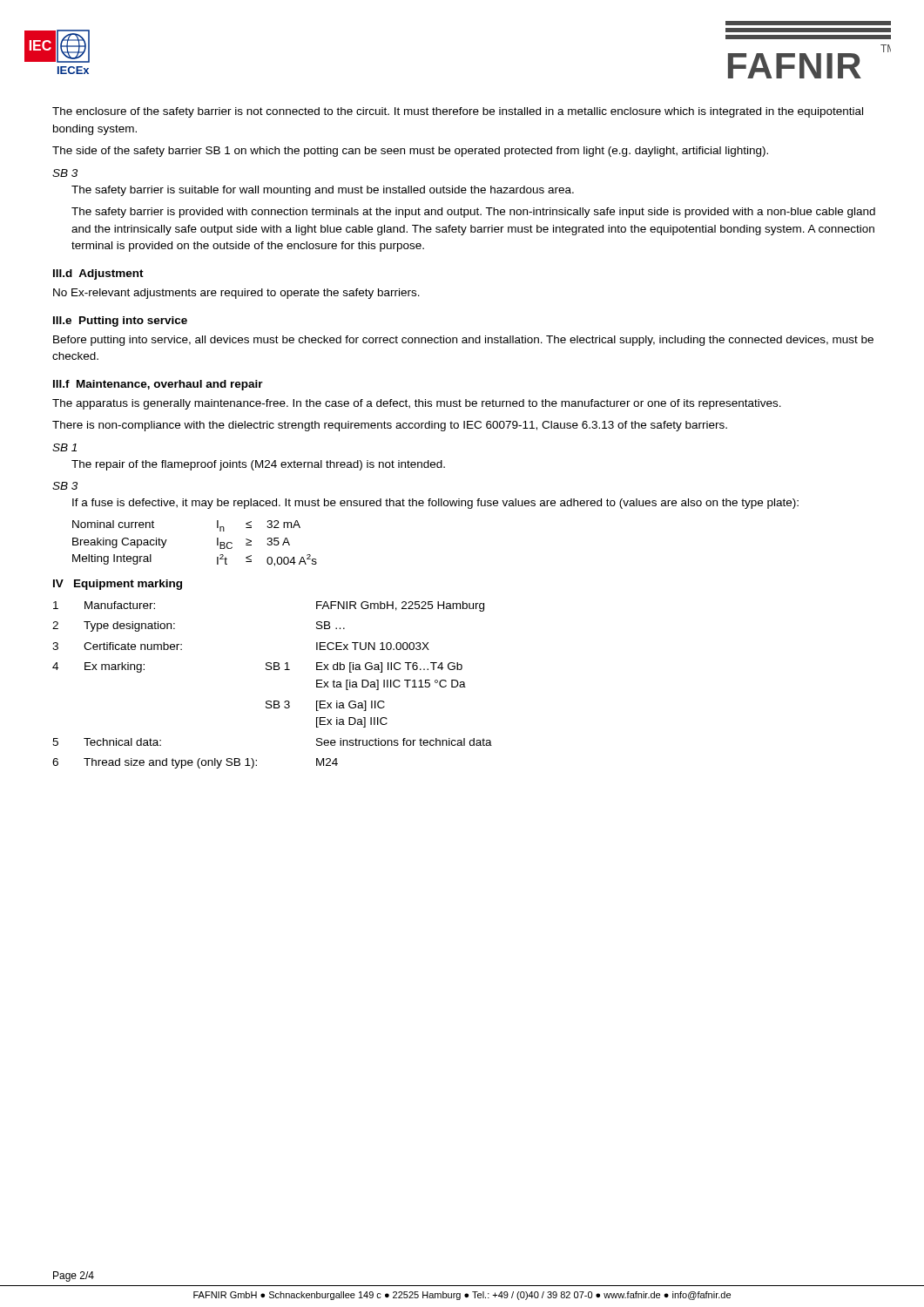Find the block starting "The side of the safety barrier"
The width and height of the screenshot is (924, 1307).
(411, 150)
